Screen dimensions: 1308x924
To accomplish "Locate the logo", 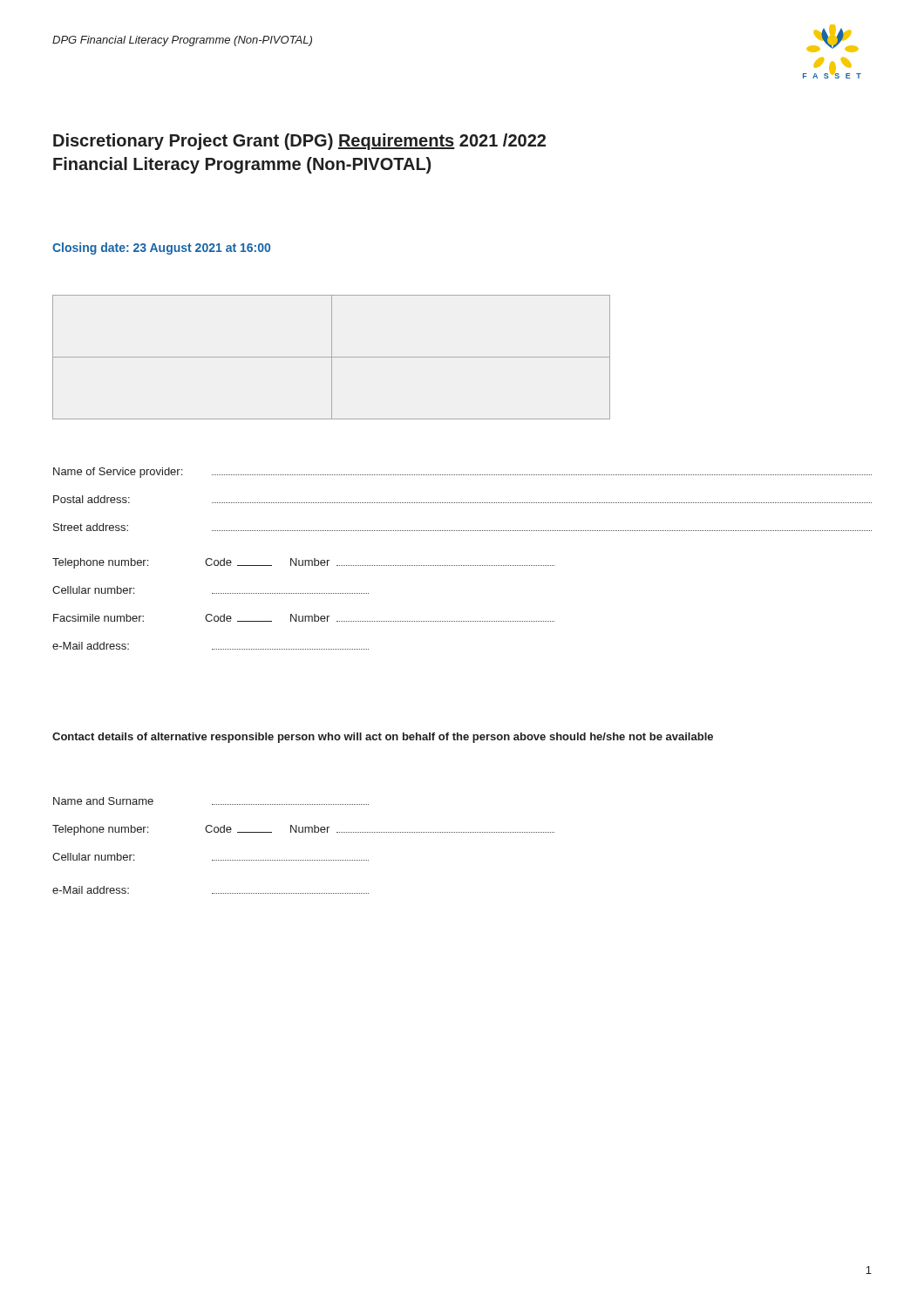I will click(832, 55).
